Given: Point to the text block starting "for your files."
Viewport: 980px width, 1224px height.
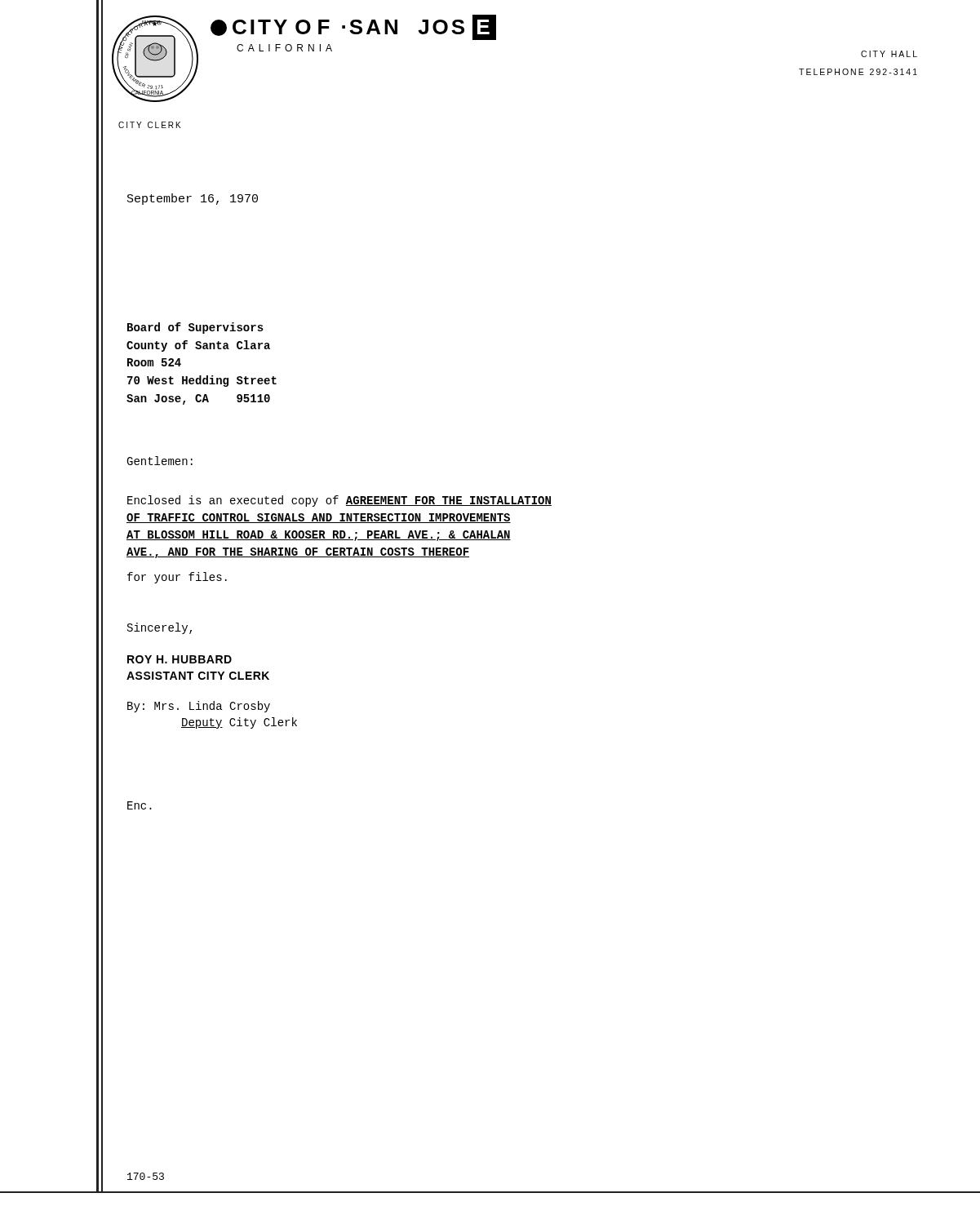Looking at the screenshot, I should click(x=178, y=578).
